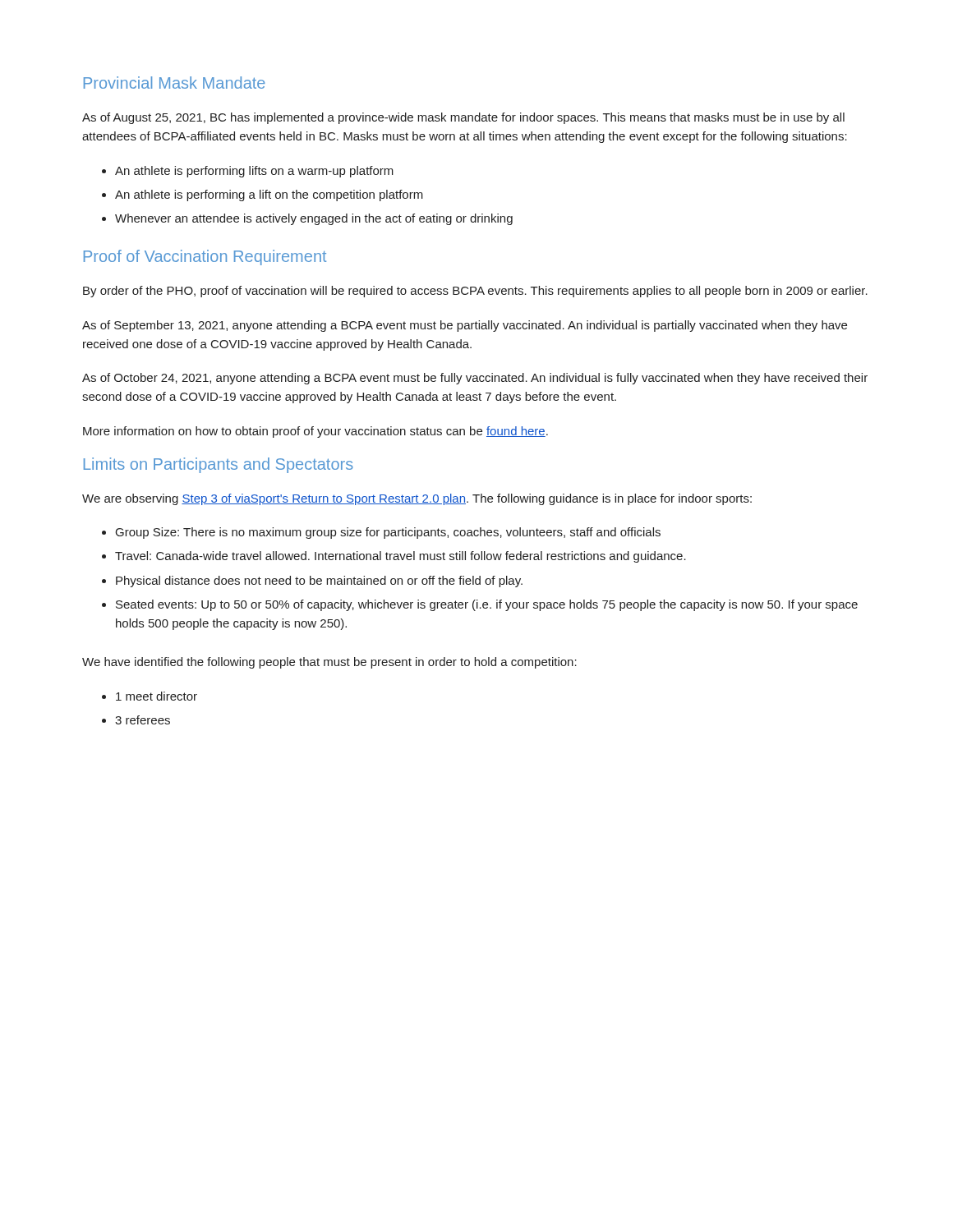Click on the text starting "Provincial Mask Mandate"
Image resolution: width=953 pixels, height=1232 pixels.
174,83
